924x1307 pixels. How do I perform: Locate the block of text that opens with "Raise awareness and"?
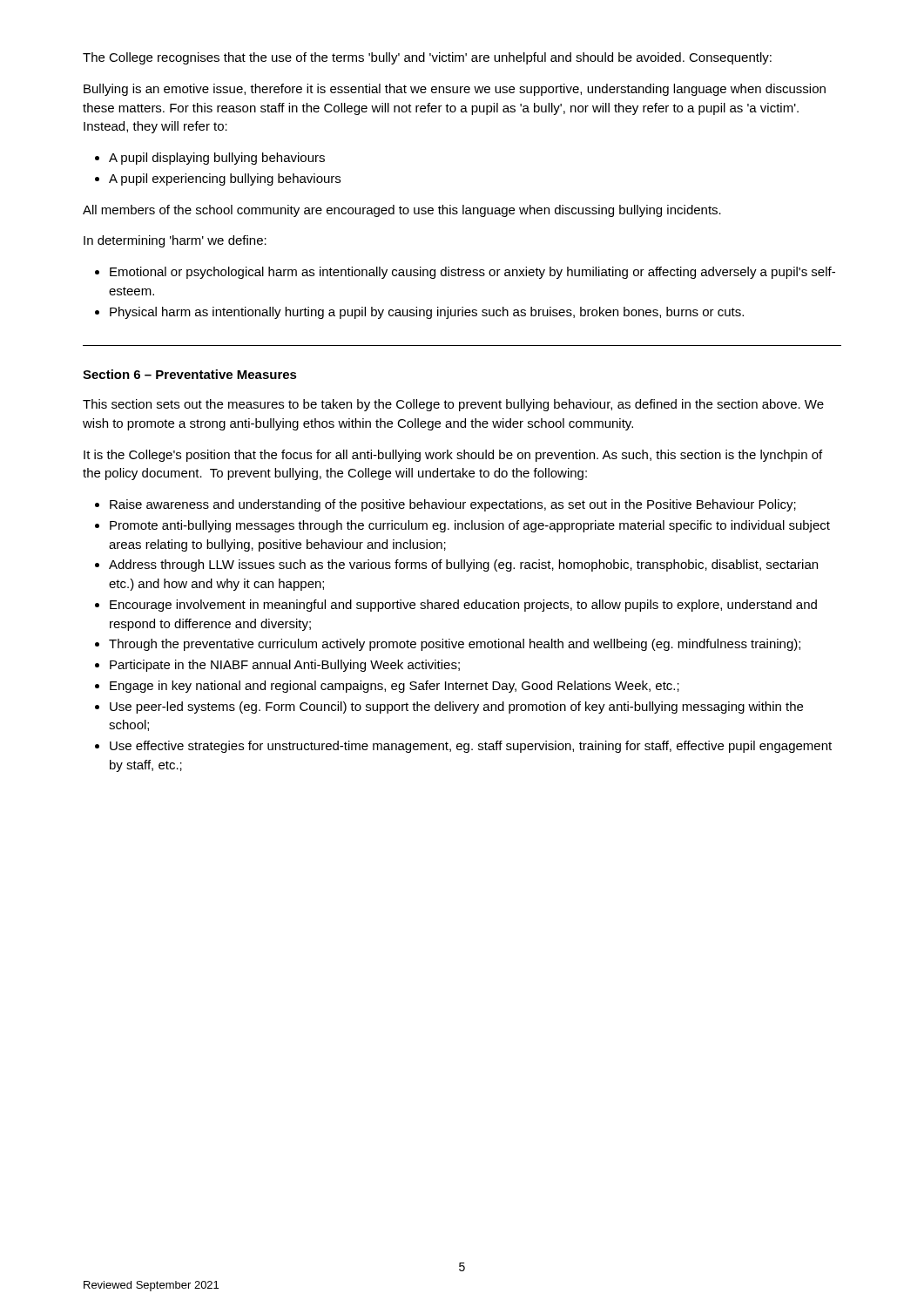(x=462, y=504)
